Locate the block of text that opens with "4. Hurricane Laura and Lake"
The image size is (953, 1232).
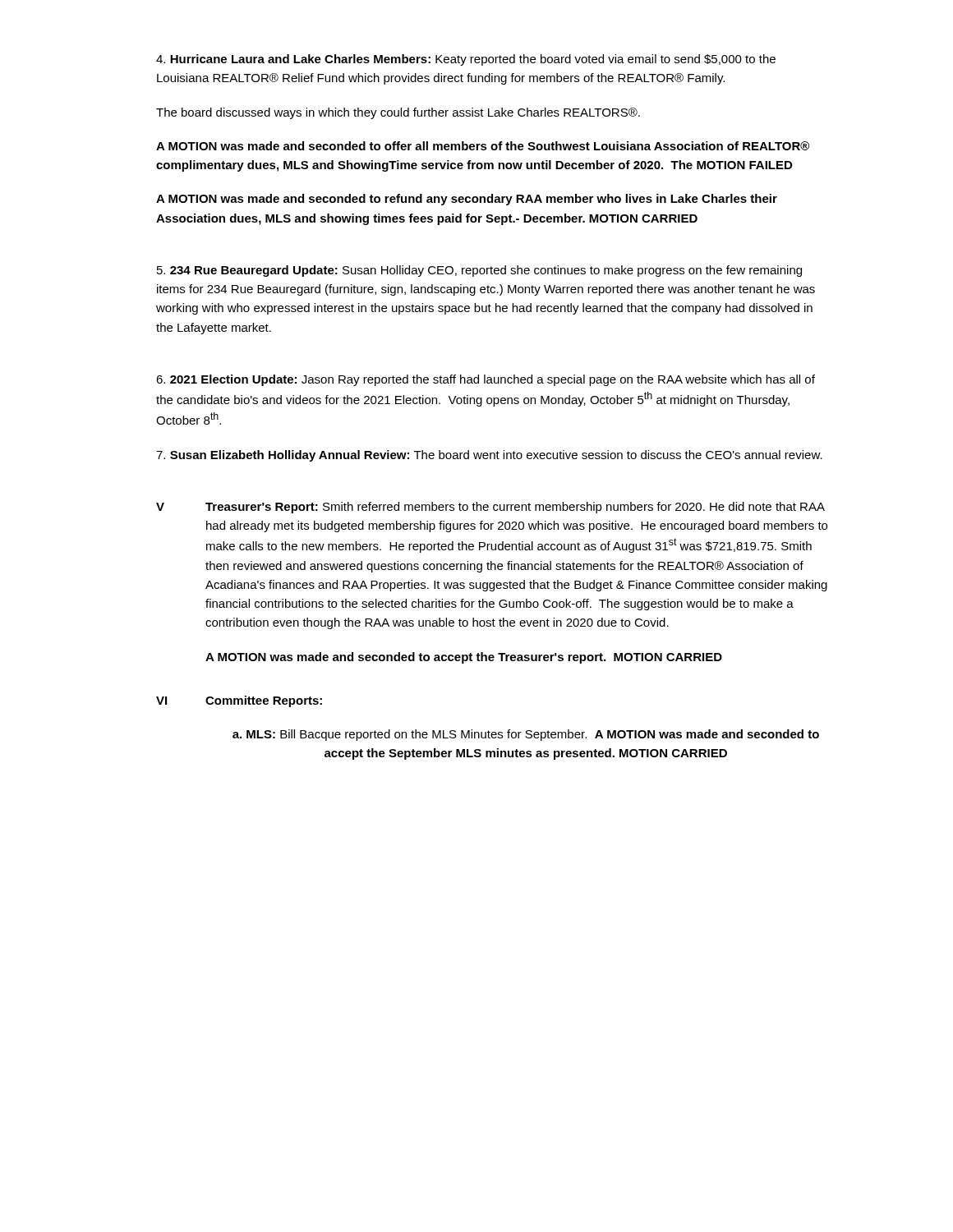466,68
